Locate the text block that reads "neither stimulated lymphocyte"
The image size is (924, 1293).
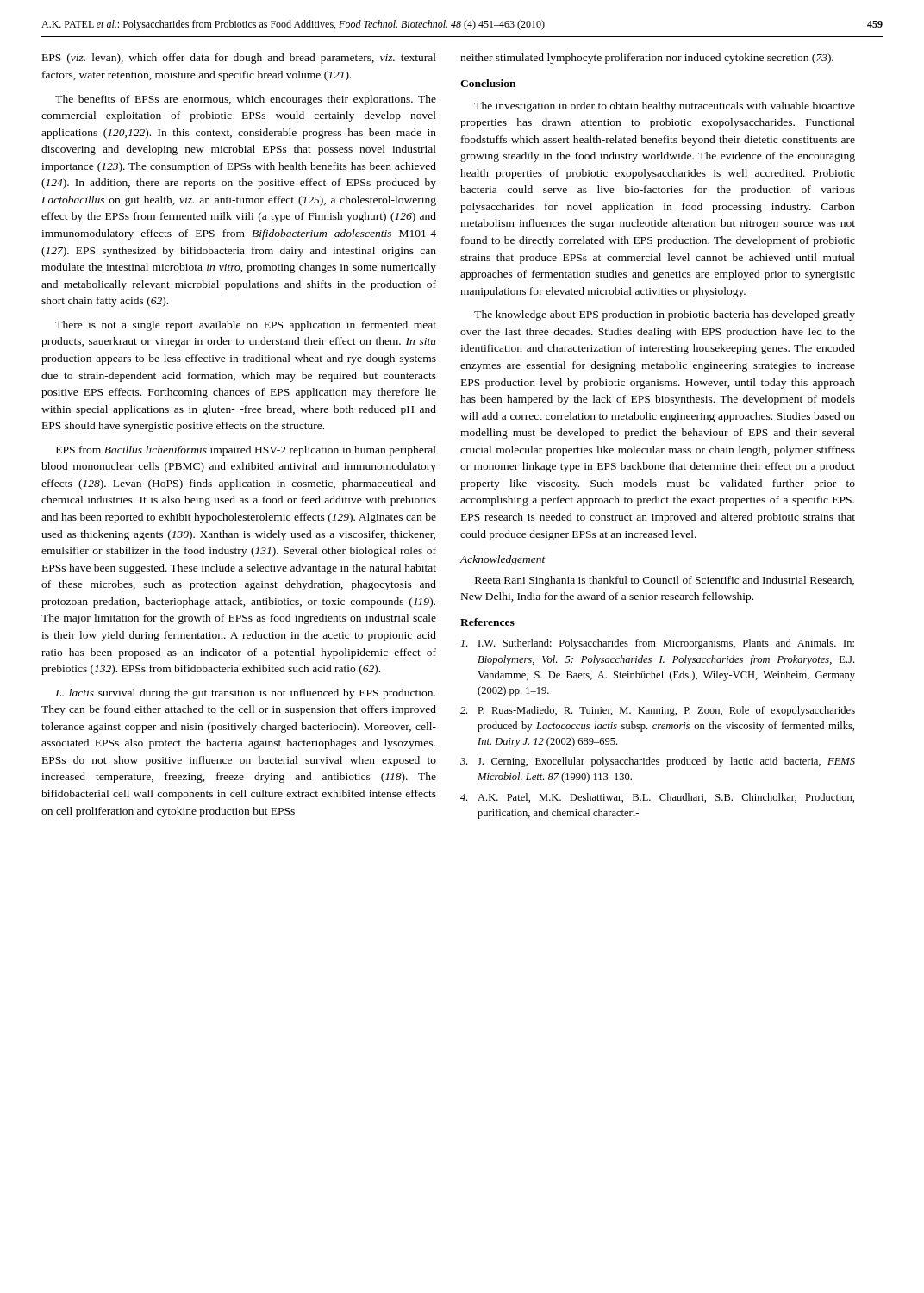pos(658,58)
